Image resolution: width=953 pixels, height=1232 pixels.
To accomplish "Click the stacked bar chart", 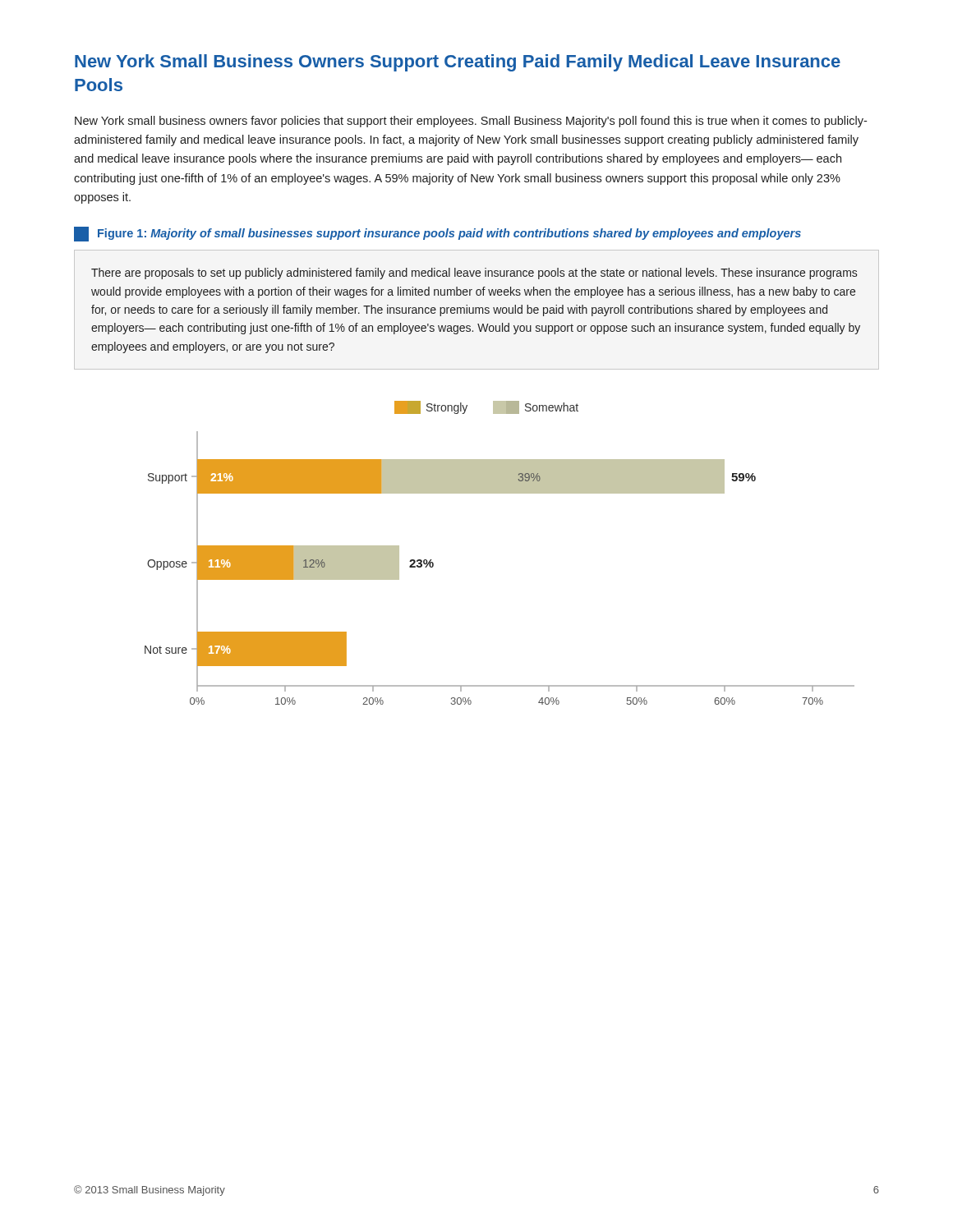I will pyautogui.click(x=476, y=559).
